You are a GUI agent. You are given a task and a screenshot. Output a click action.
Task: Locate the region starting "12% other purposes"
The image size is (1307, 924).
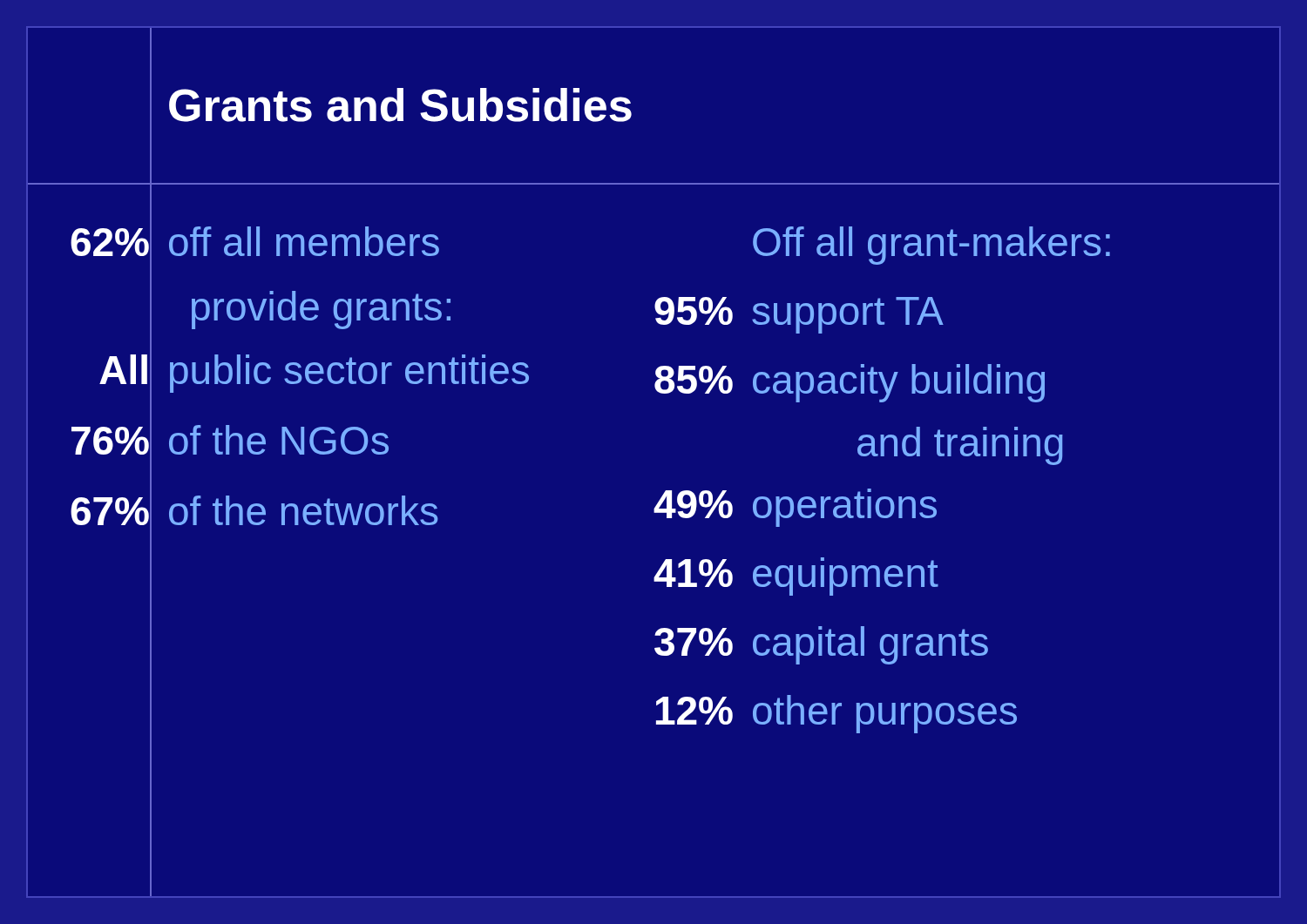coord(828,711)
